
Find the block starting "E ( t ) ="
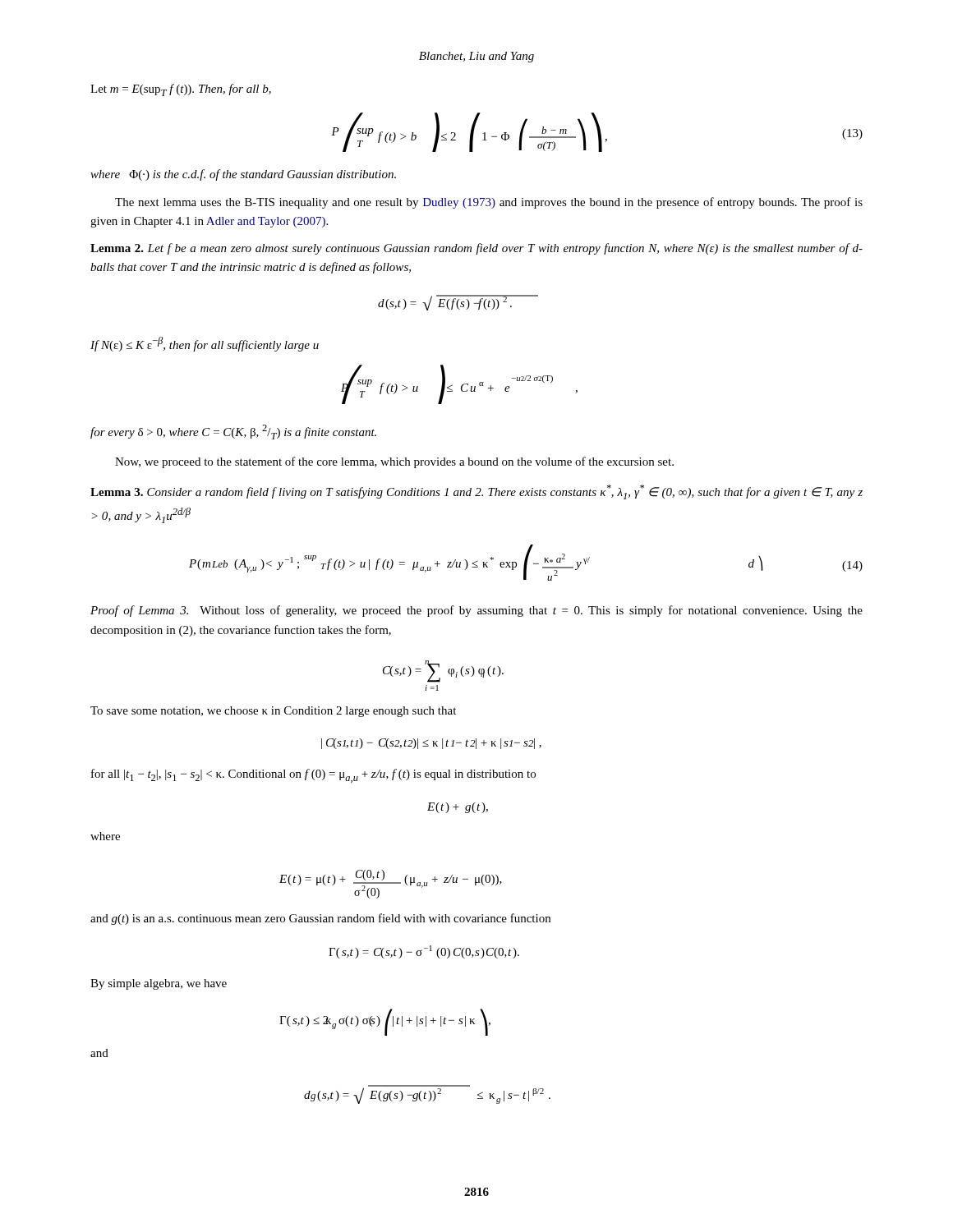click(476, 878)
